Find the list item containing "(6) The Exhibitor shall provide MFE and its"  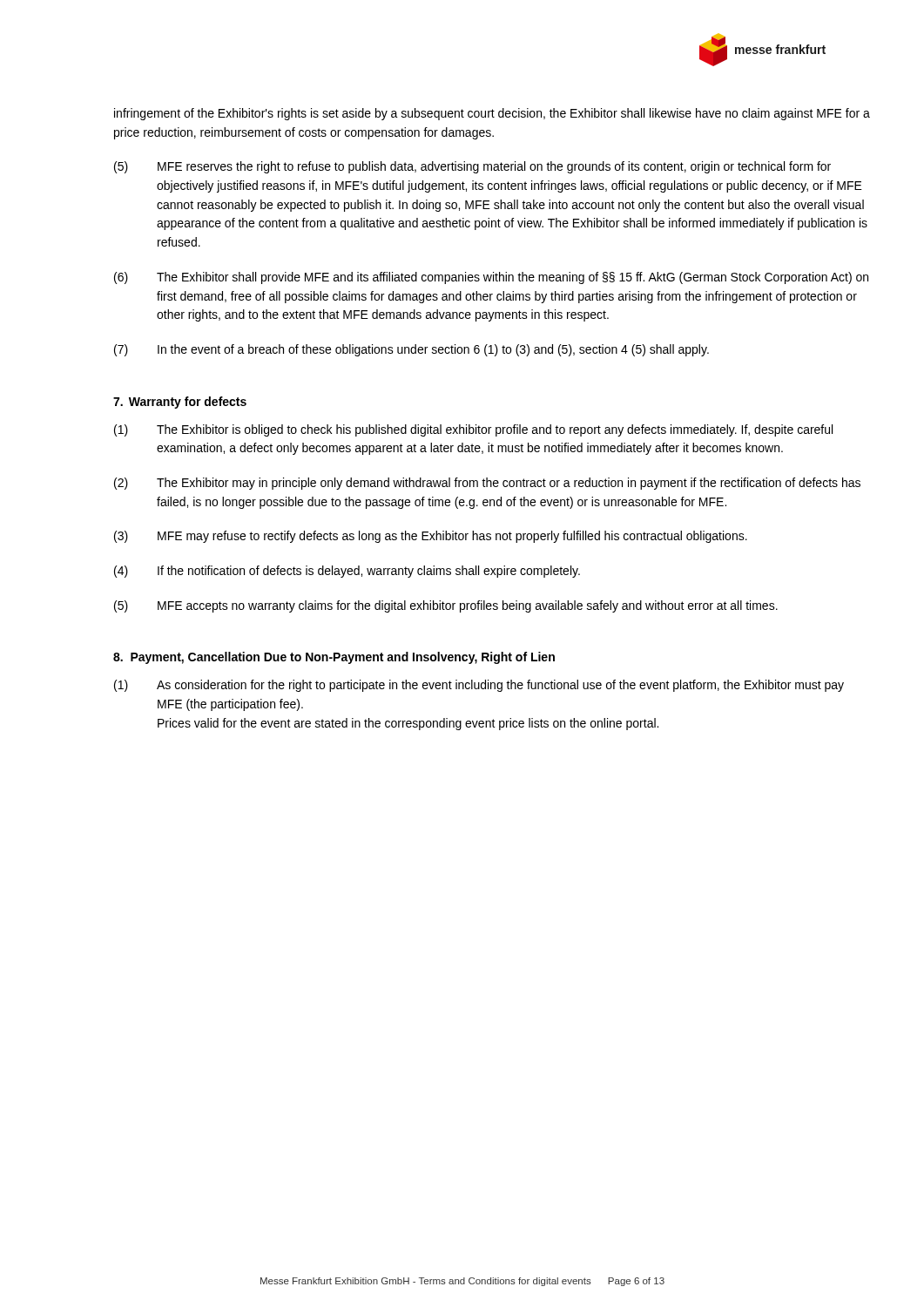[492, 297]
